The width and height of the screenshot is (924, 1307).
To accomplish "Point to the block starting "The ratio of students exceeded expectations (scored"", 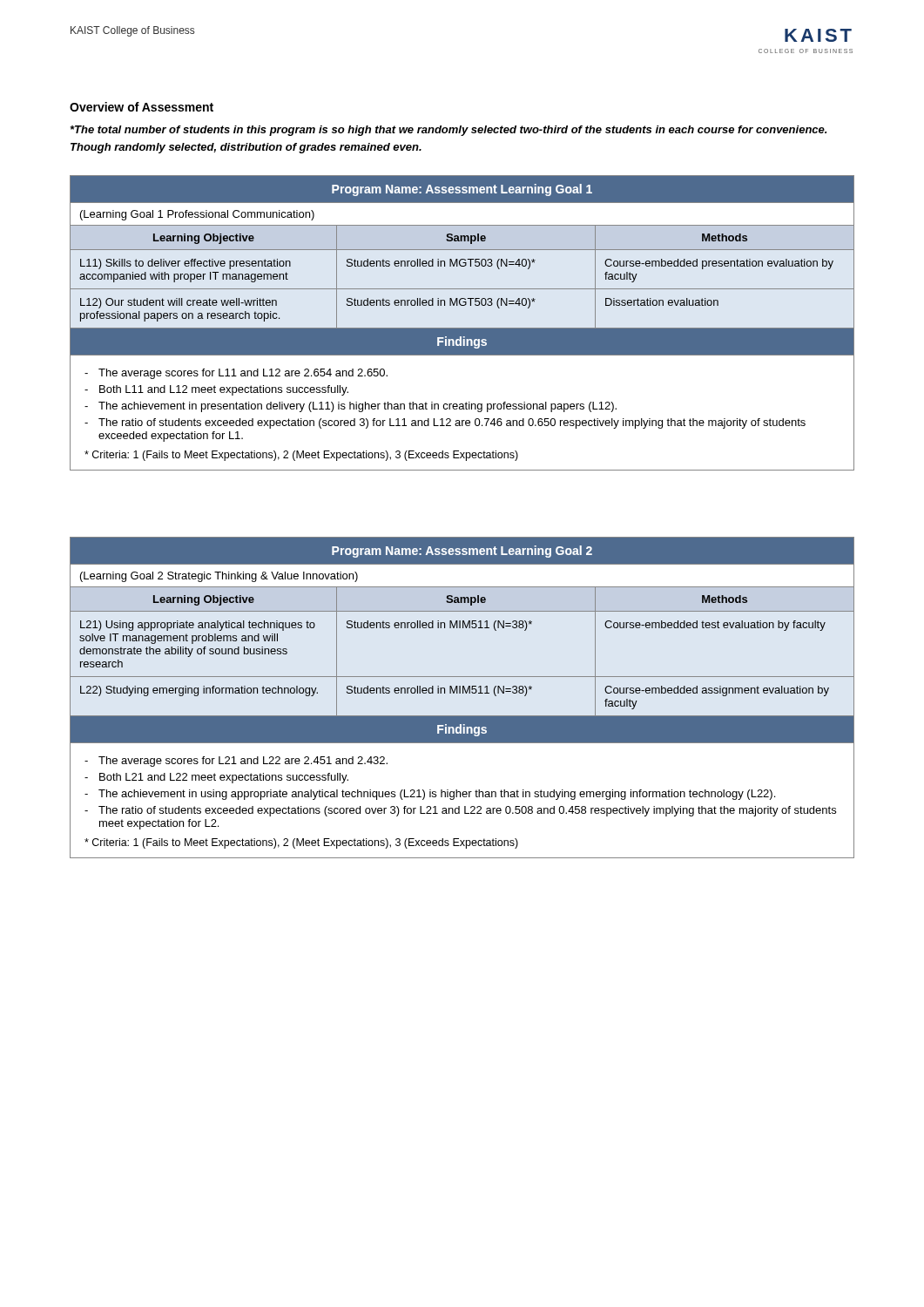I will point(461,817).
